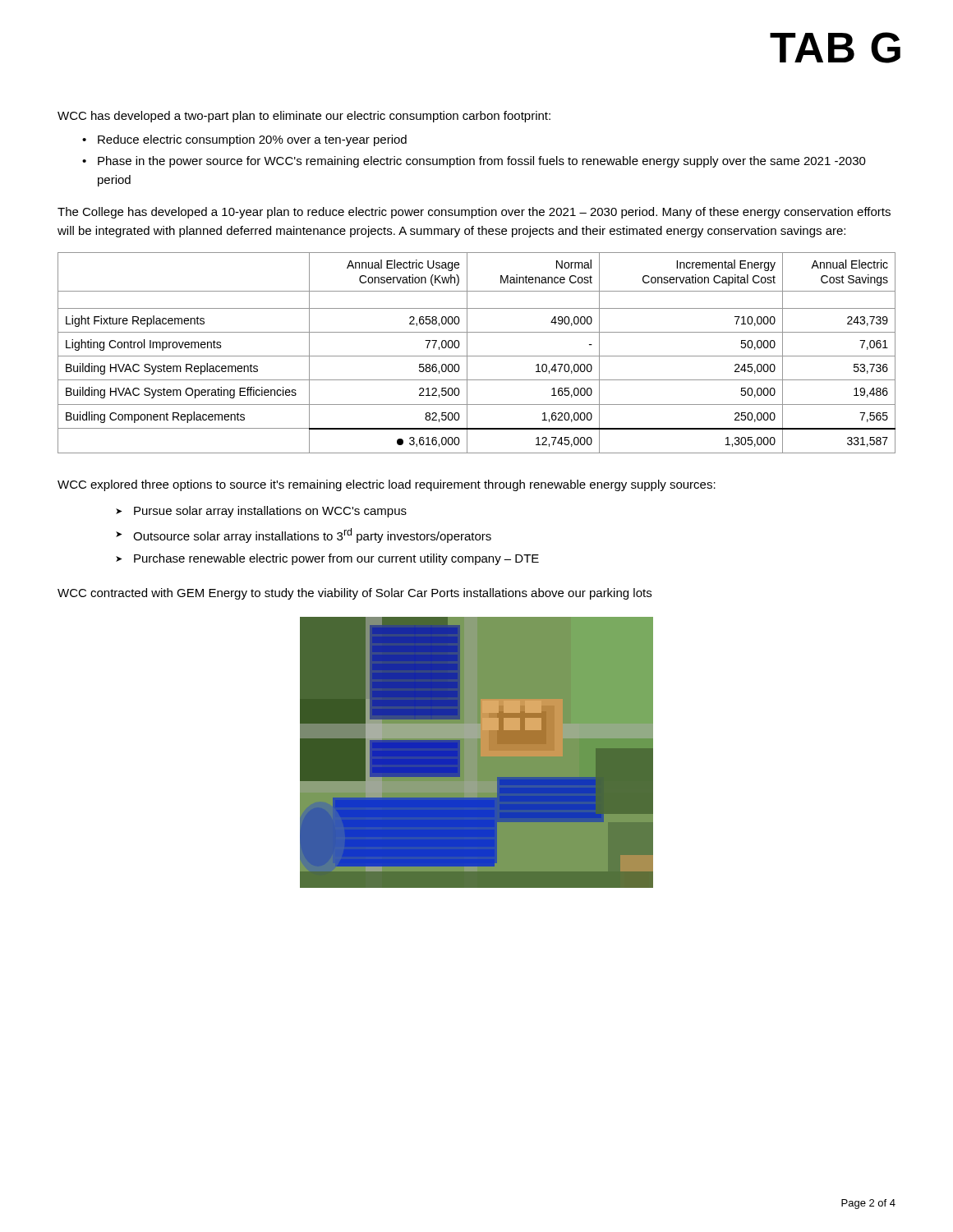Find the block on this page that starts "WCC has developed"
Image resolution: width=953 pixels, height=1232 pixels.
point(304,115)
